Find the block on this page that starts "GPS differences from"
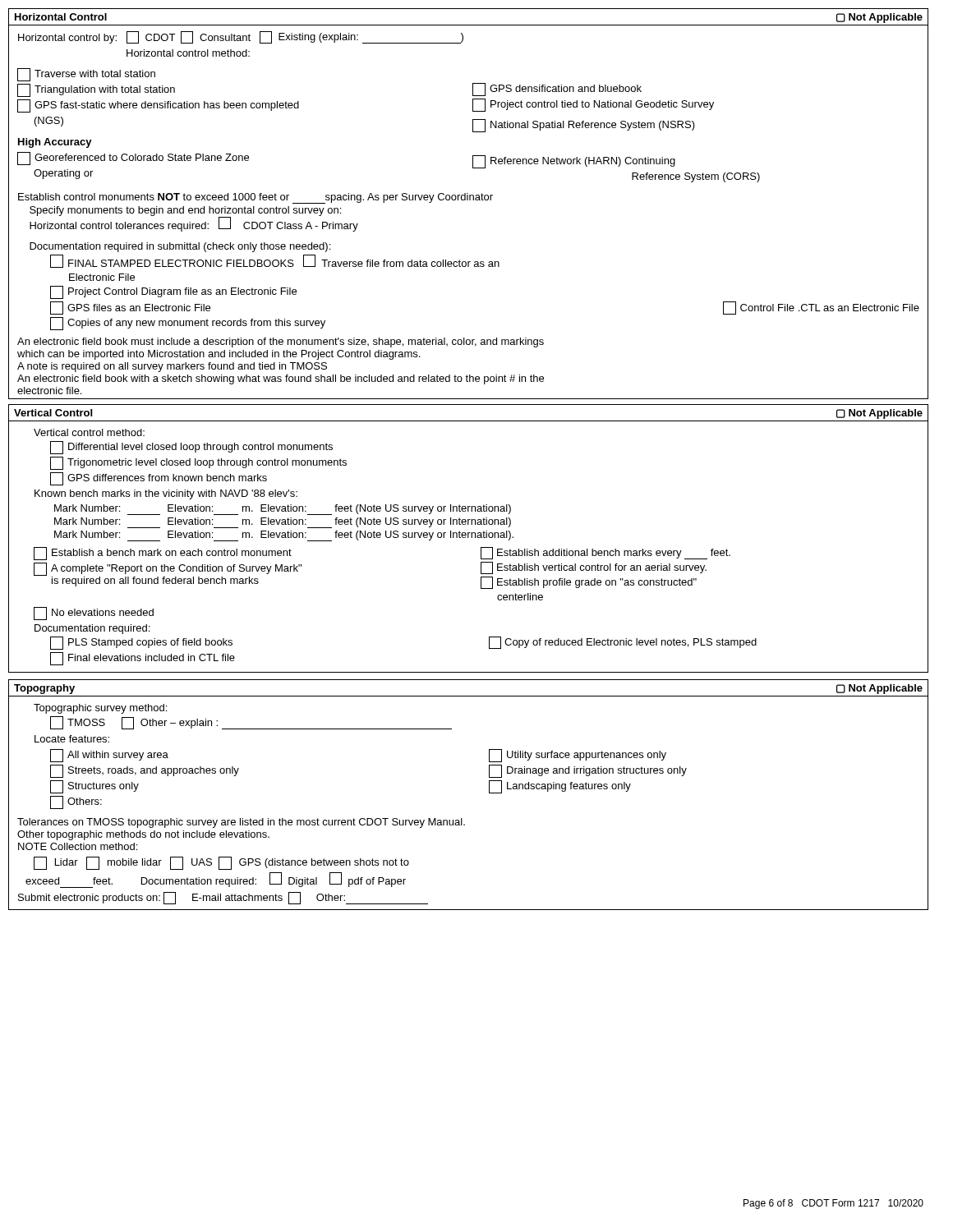 pyautogui.click(x=159, y=478)
